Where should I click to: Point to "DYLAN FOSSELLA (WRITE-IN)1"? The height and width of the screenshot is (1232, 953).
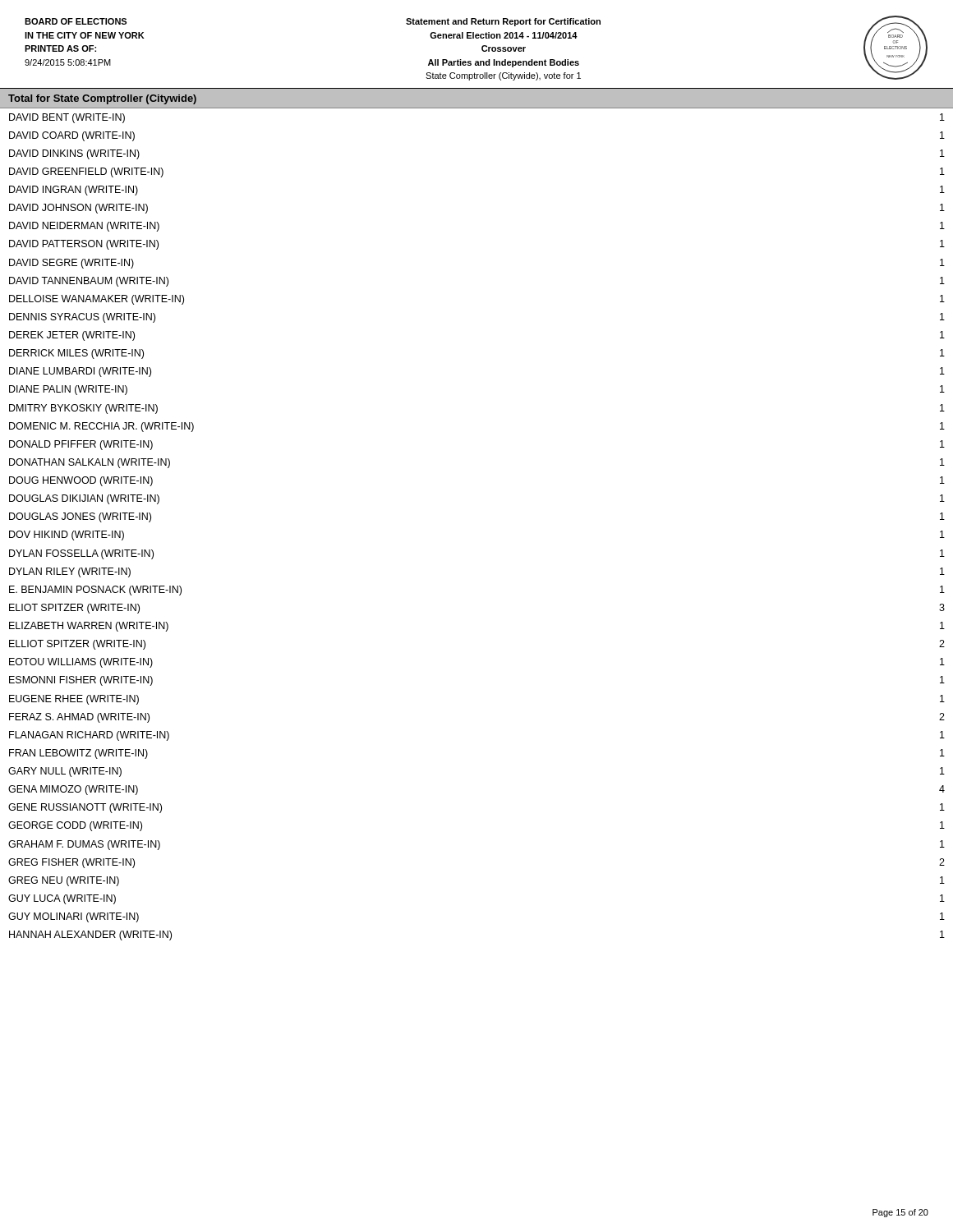82,554
